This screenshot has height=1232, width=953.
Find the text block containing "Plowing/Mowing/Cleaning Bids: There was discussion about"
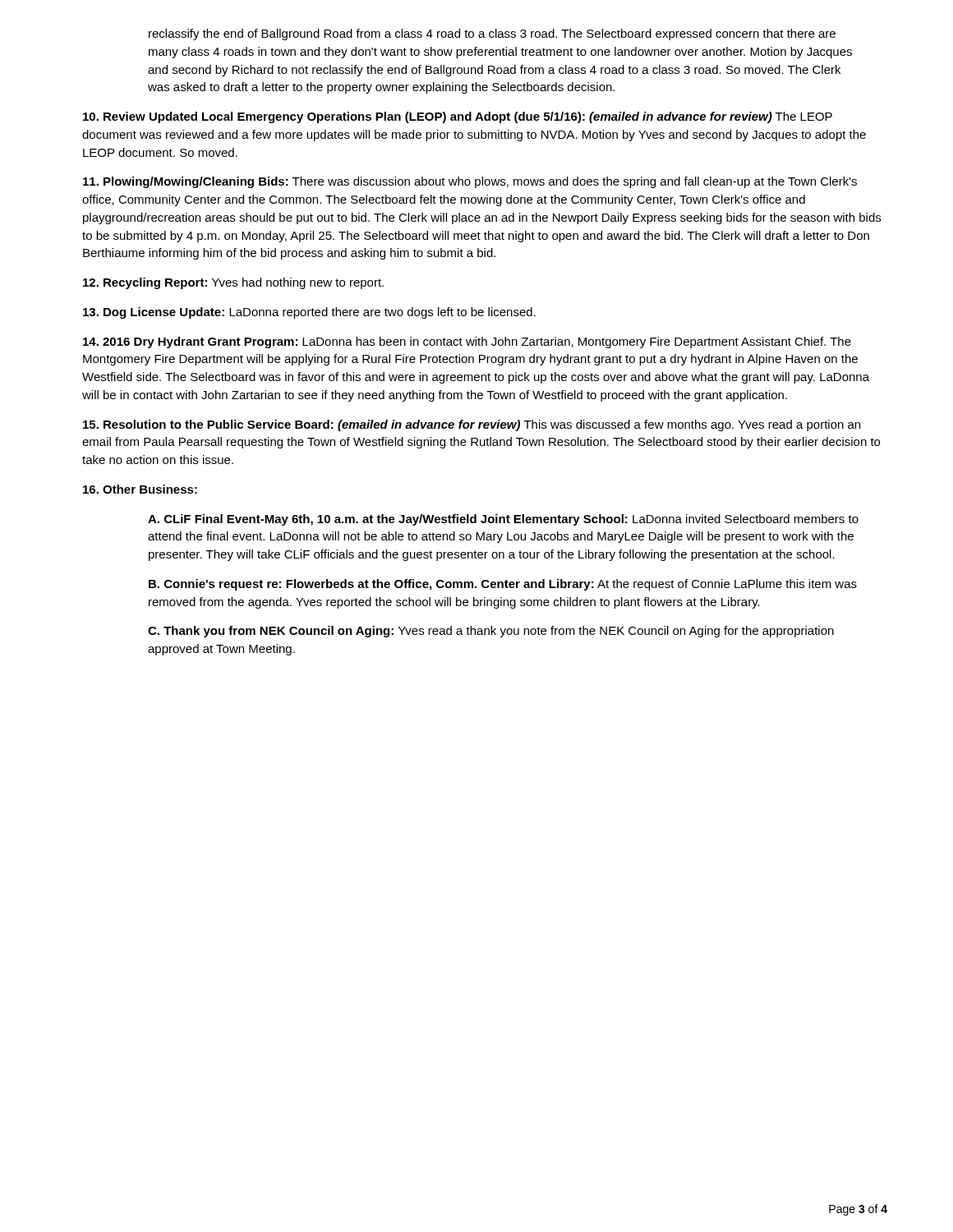[482, 217]
